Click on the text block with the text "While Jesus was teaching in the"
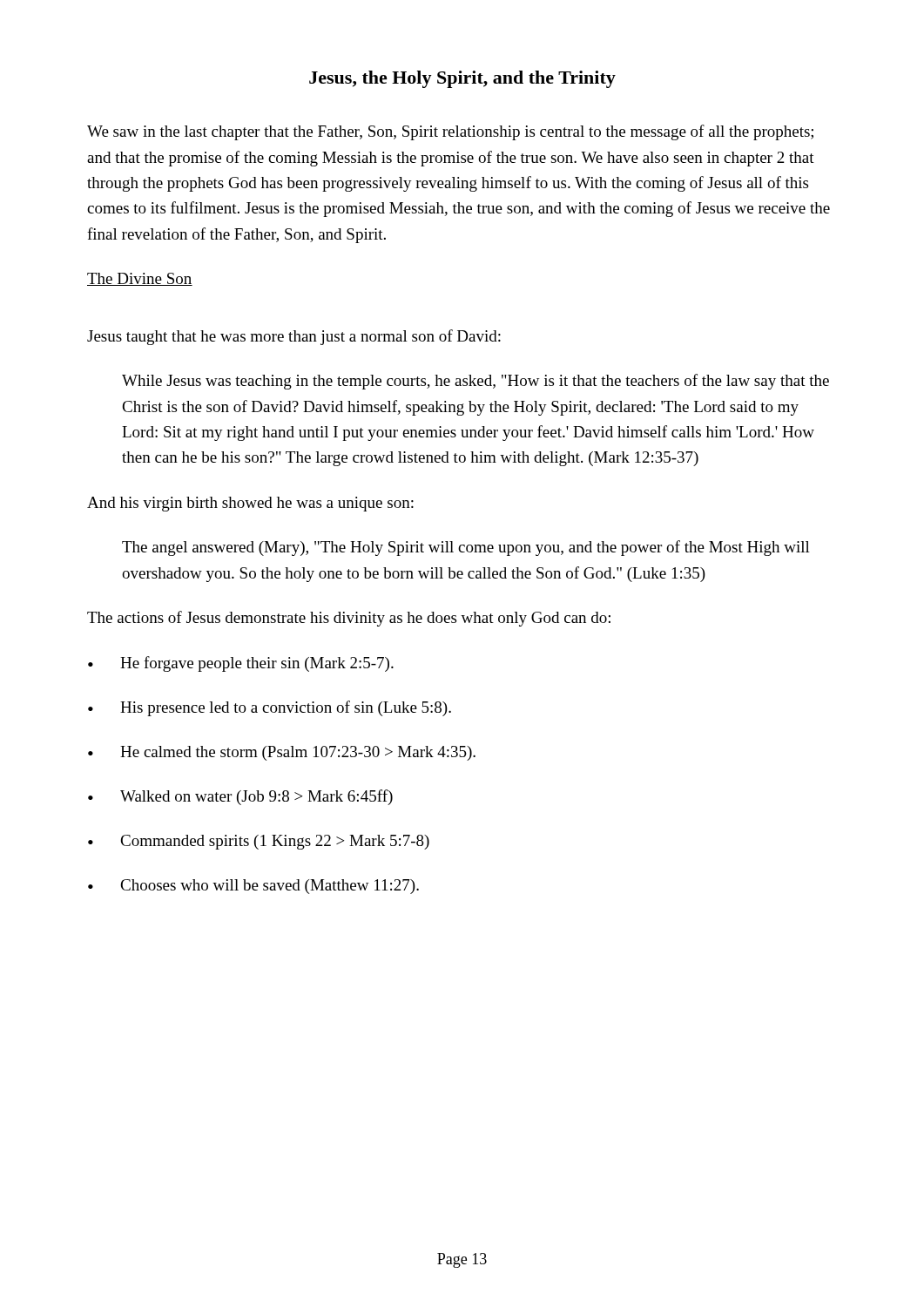The width and height of the screenshot is (924, 1307). pyautogui.click(x=476, y=419)
